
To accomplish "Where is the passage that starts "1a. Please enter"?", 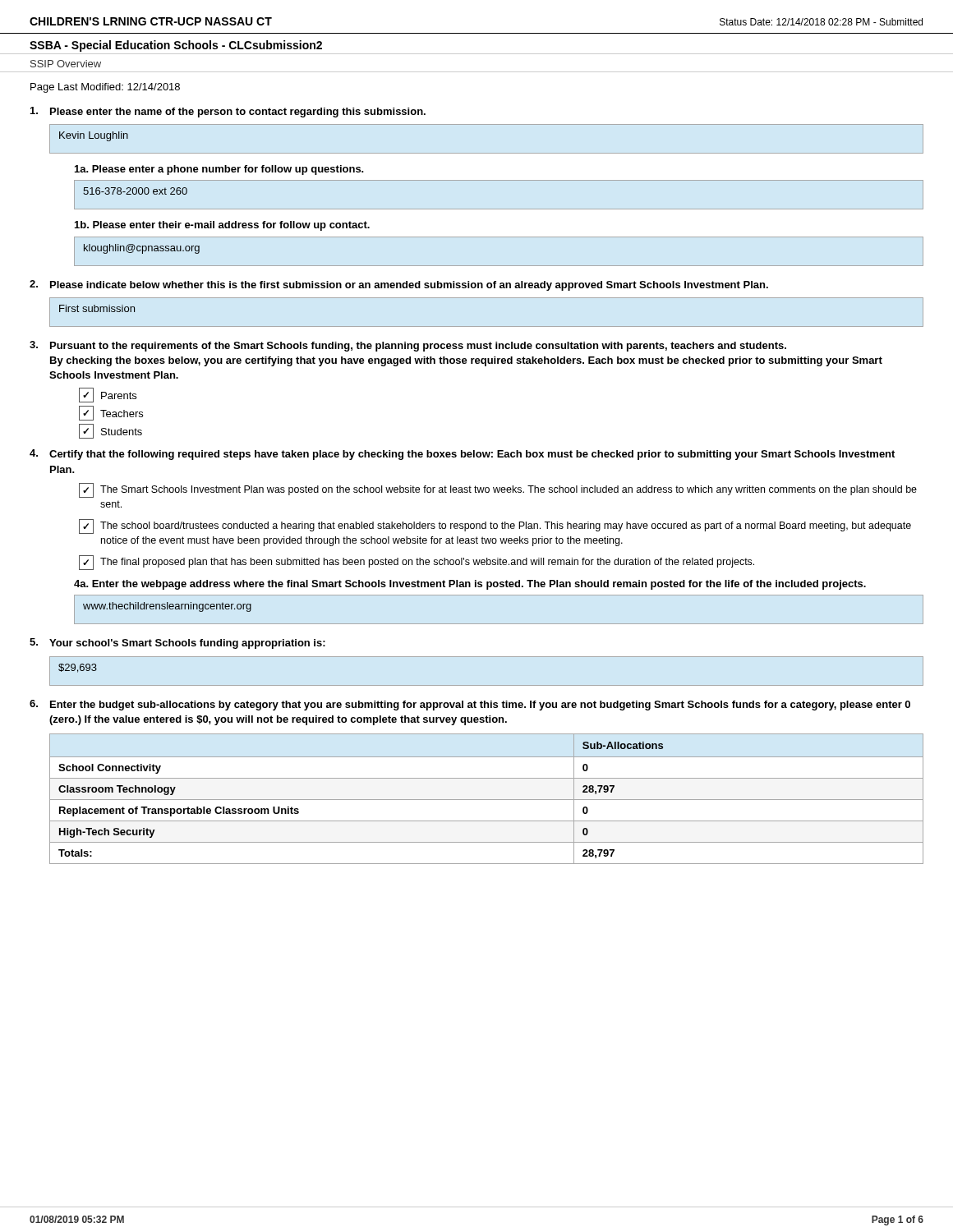I will click(219, 169).
